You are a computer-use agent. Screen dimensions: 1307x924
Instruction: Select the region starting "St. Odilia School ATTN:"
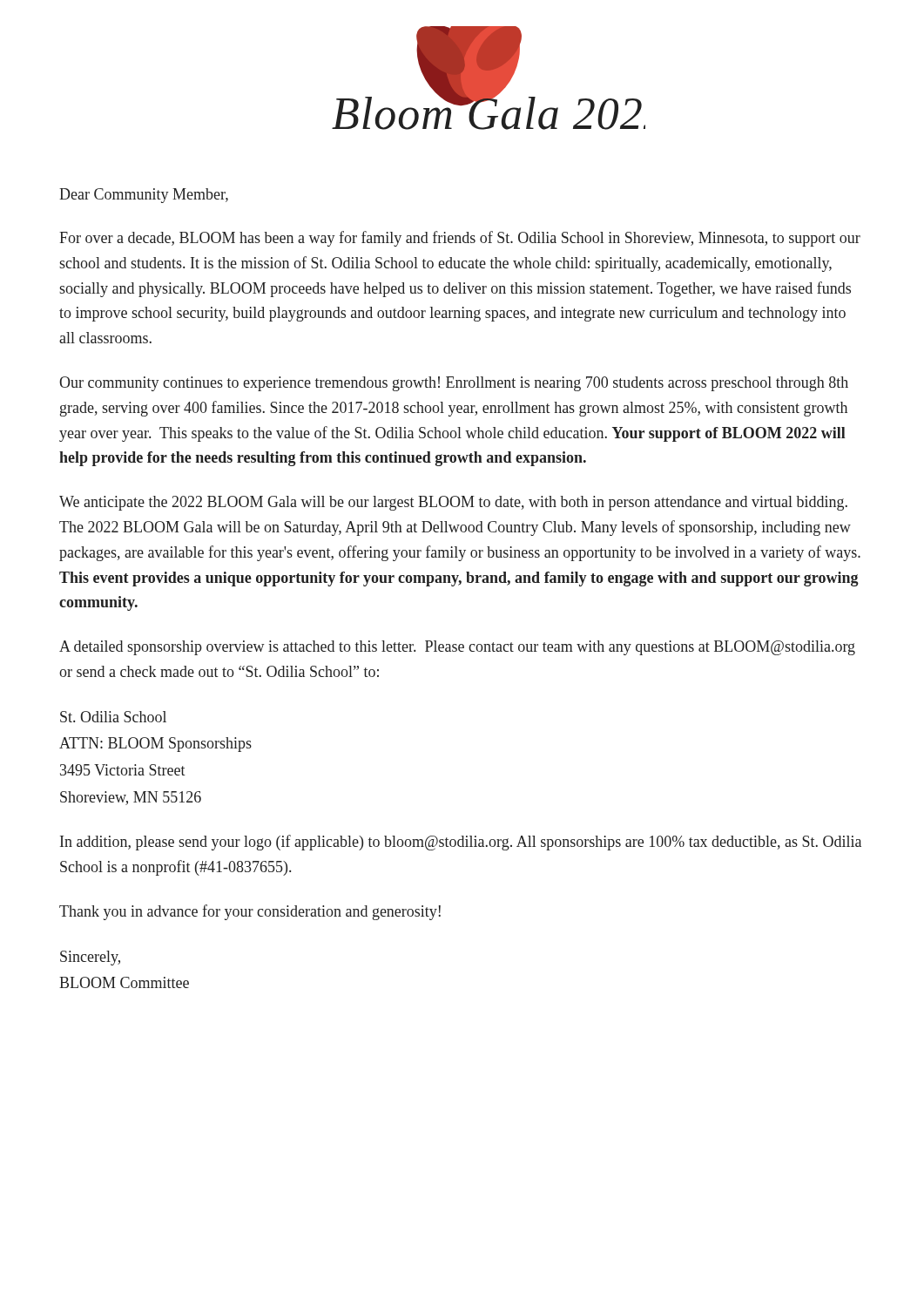155,757
